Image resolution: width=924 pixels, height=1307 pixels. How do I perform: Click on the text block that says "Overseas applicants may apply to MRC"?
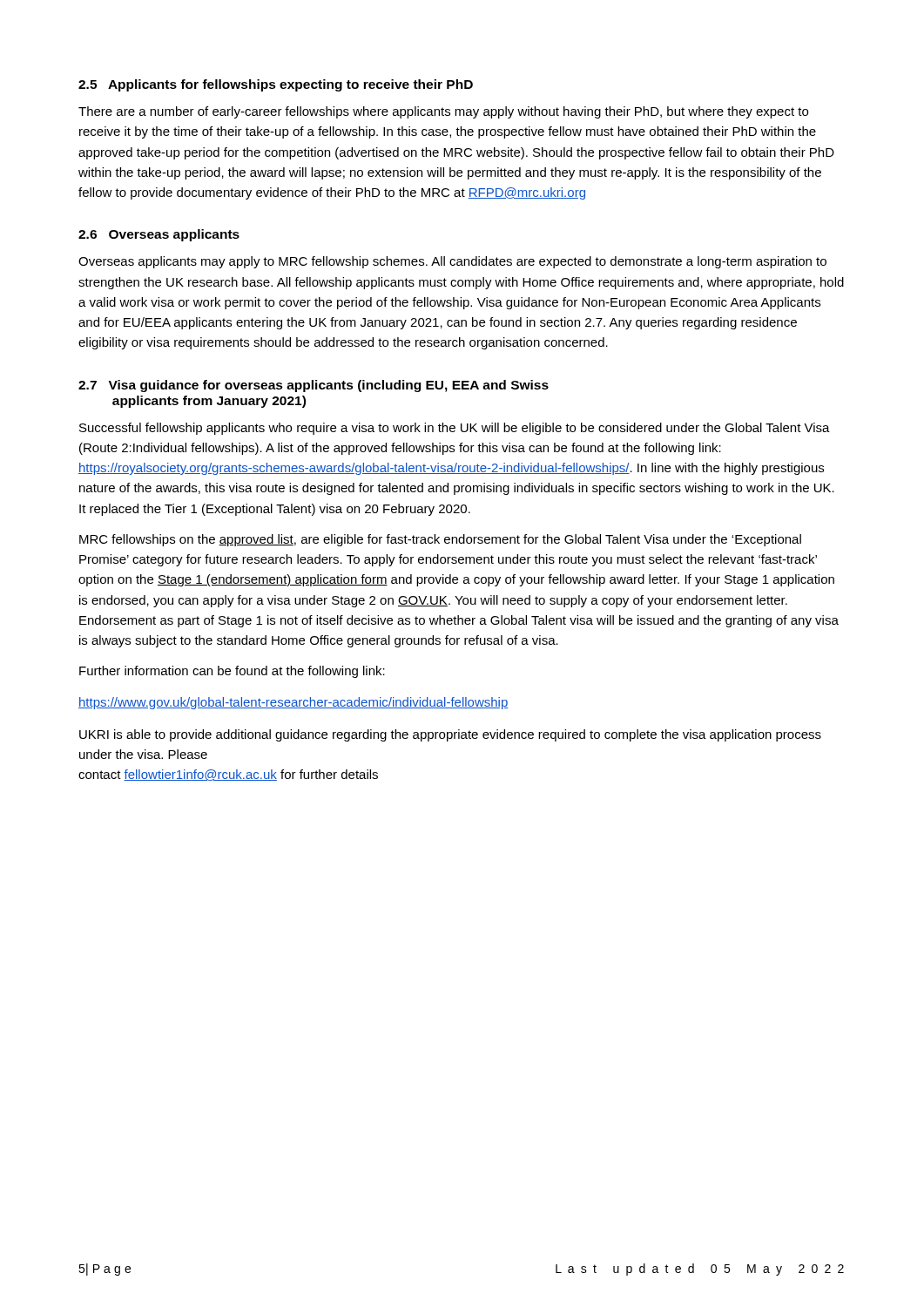coord(461,302)
